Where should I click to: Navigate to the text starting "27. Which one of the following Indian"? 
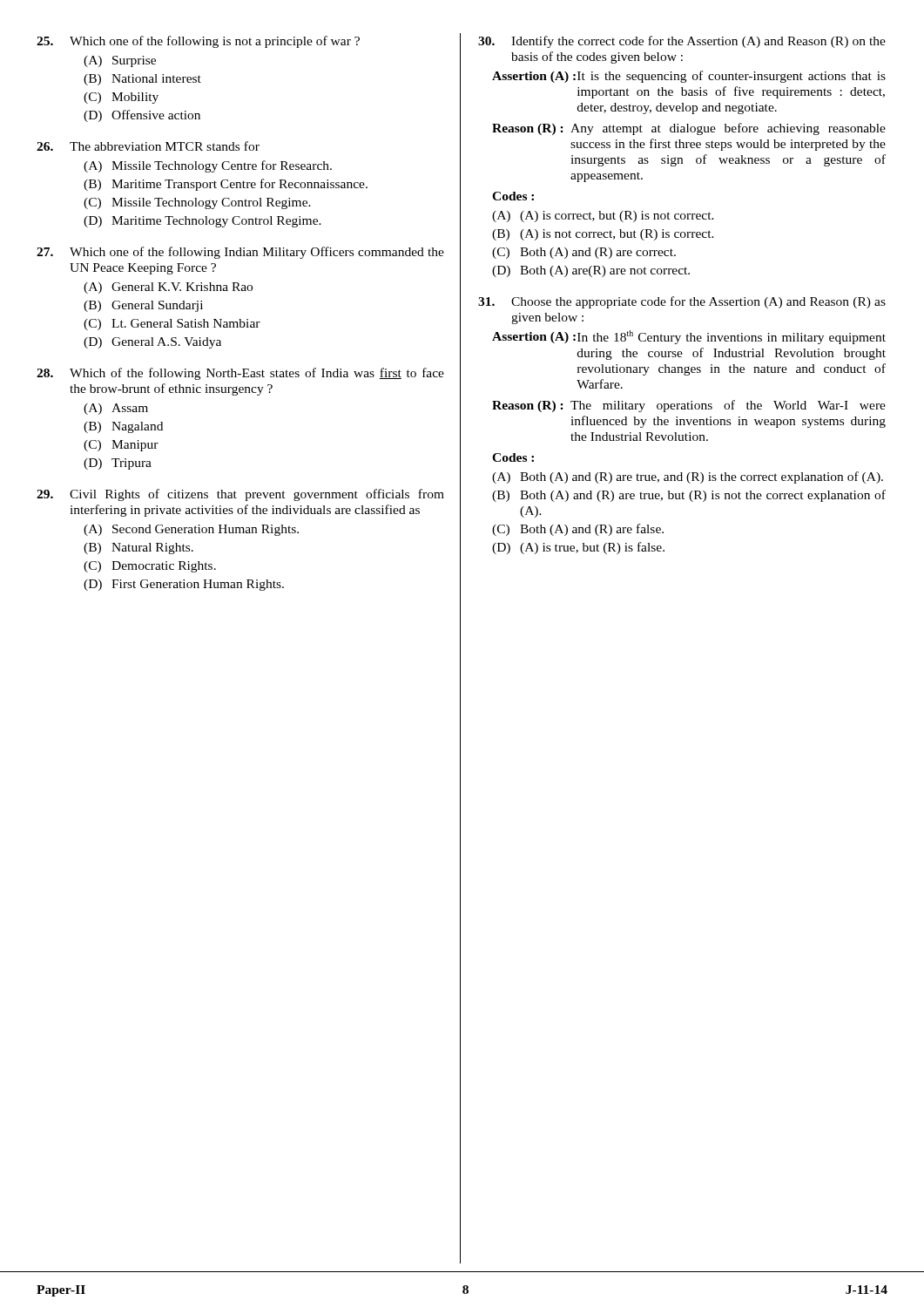[240, 297]
